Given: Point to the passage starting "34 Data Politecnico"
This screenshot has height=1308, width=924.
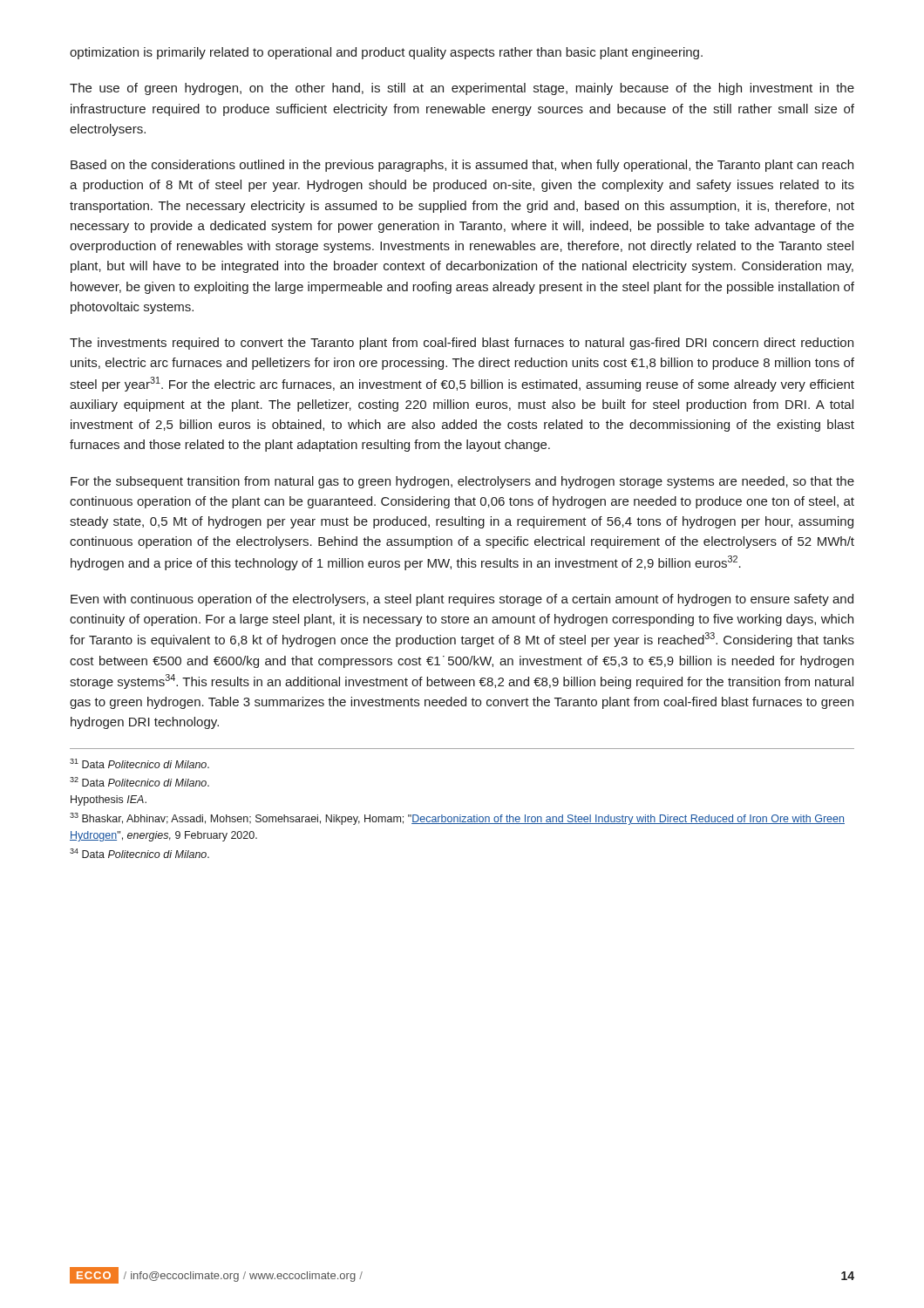Looking at the screenshot, I should click(x=140, y=853).
